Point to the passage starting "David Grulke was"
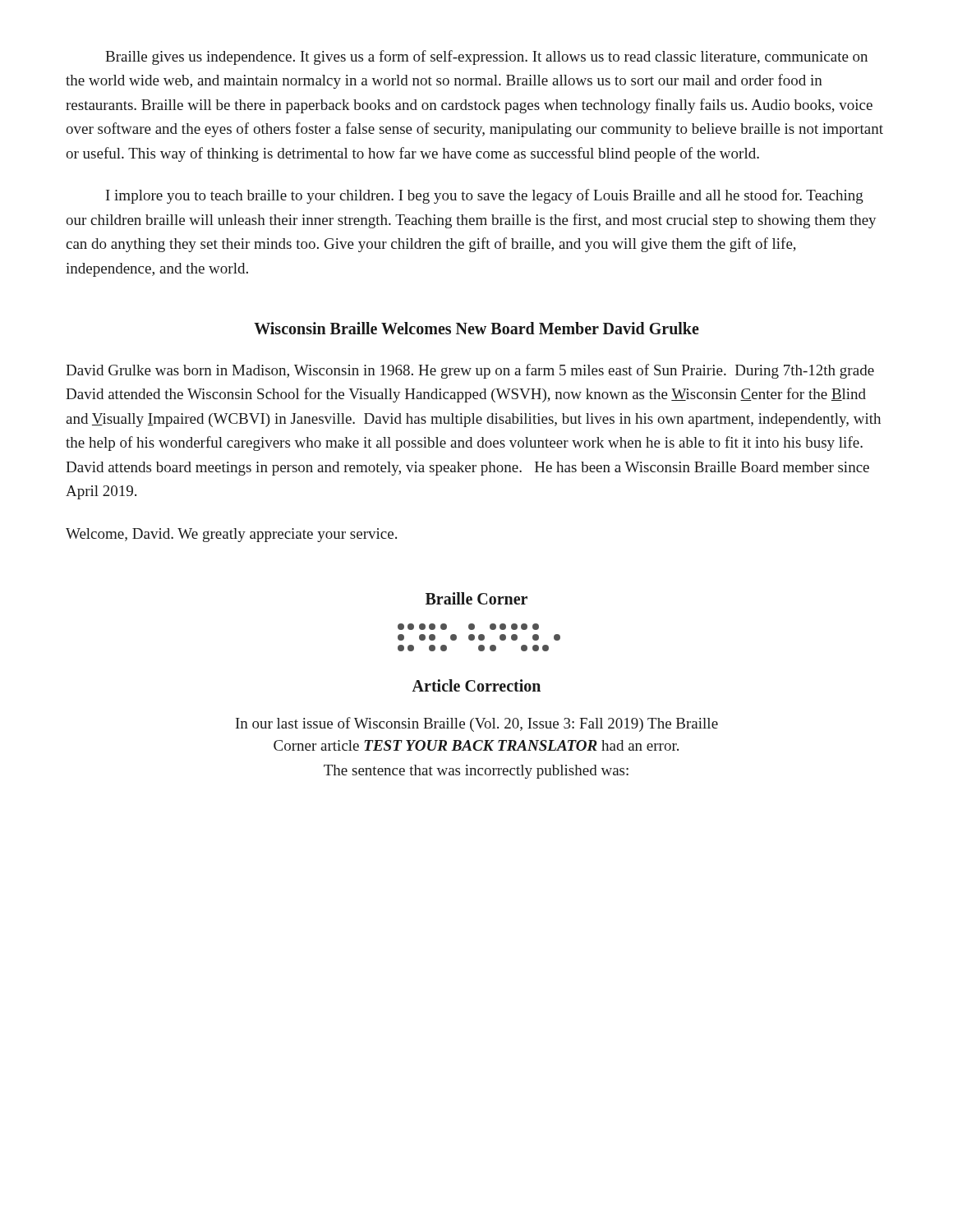953x1232 pixels. point(473,430)
